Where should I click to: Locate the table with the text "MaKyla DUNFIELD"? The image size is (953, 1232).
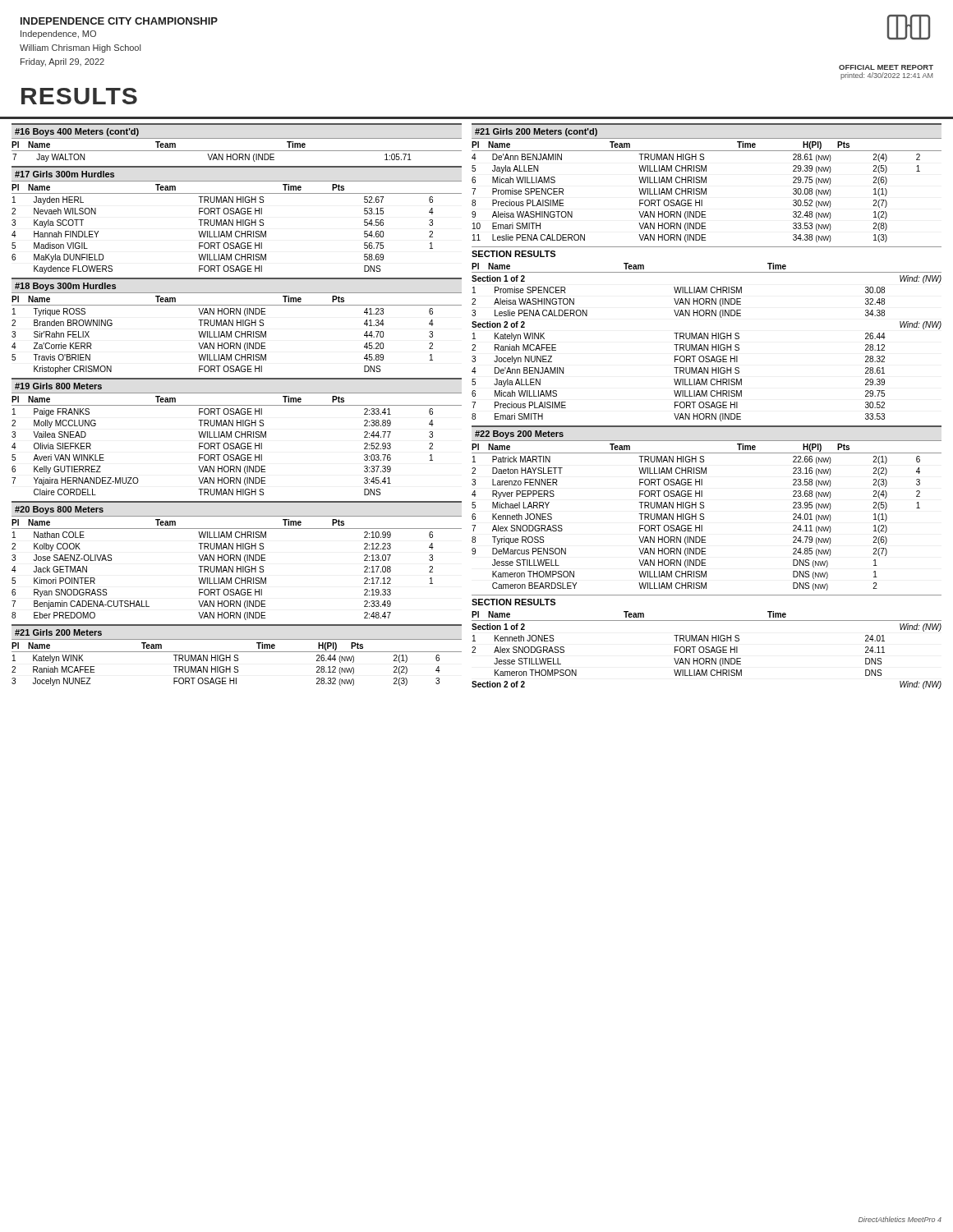(x=237, y=235)
